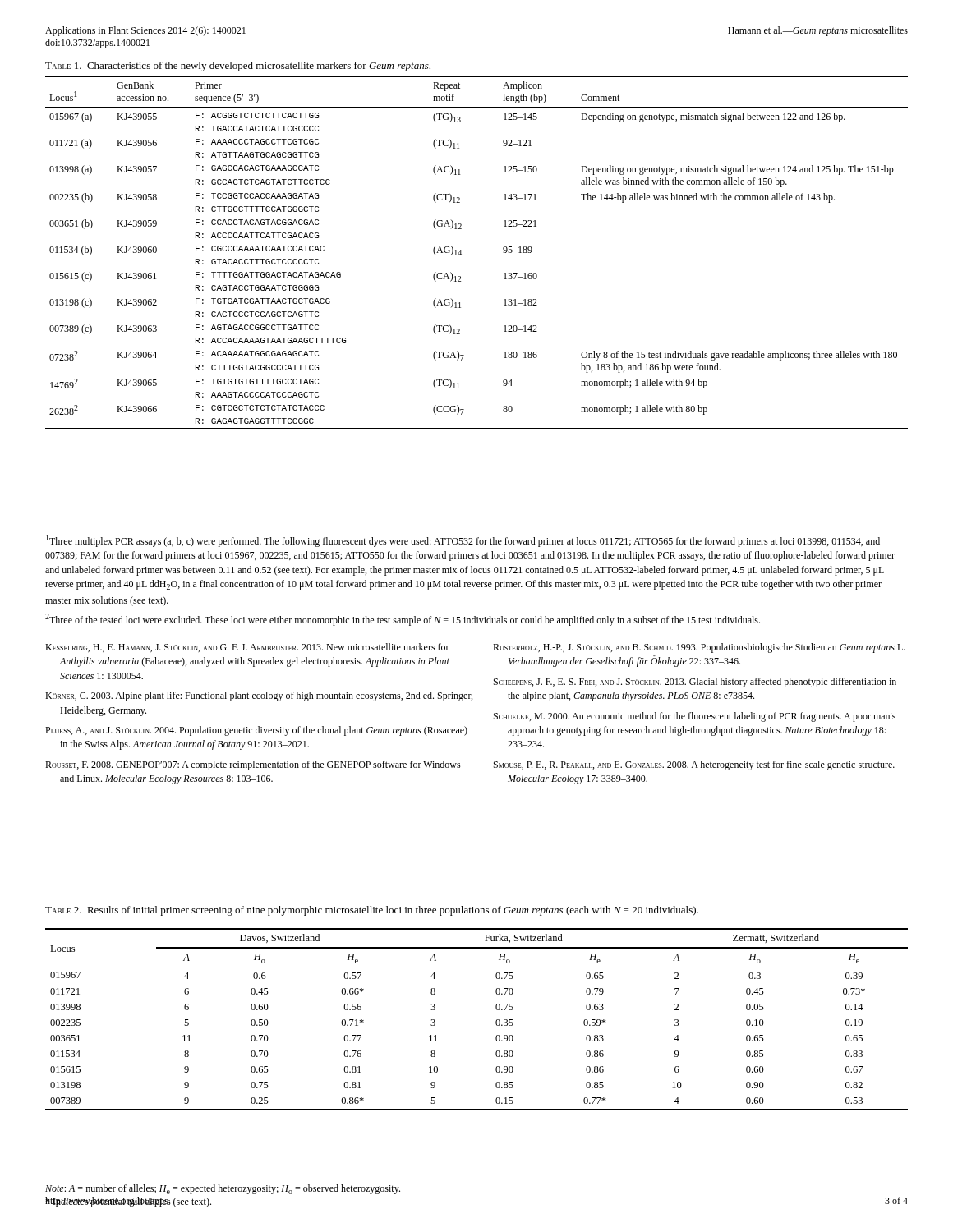Click on the list item containing "Körner, C. 2003. Alpine"
Viewport: 953px width, 1232px height.
(x=259, y=703)
